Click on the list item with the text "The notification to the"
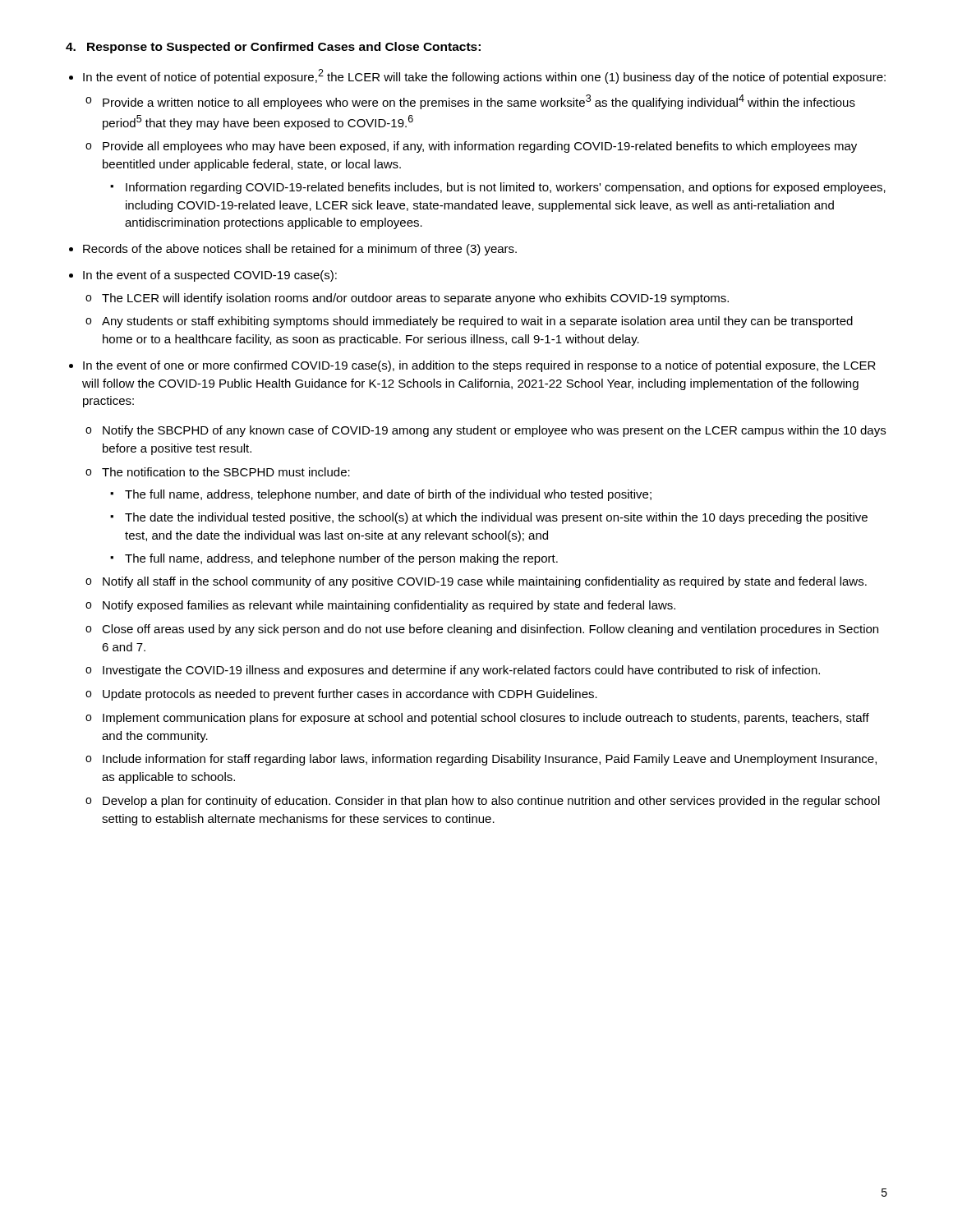The height and width of the screenshot is (1232, 953). click(x=495, y=516)
